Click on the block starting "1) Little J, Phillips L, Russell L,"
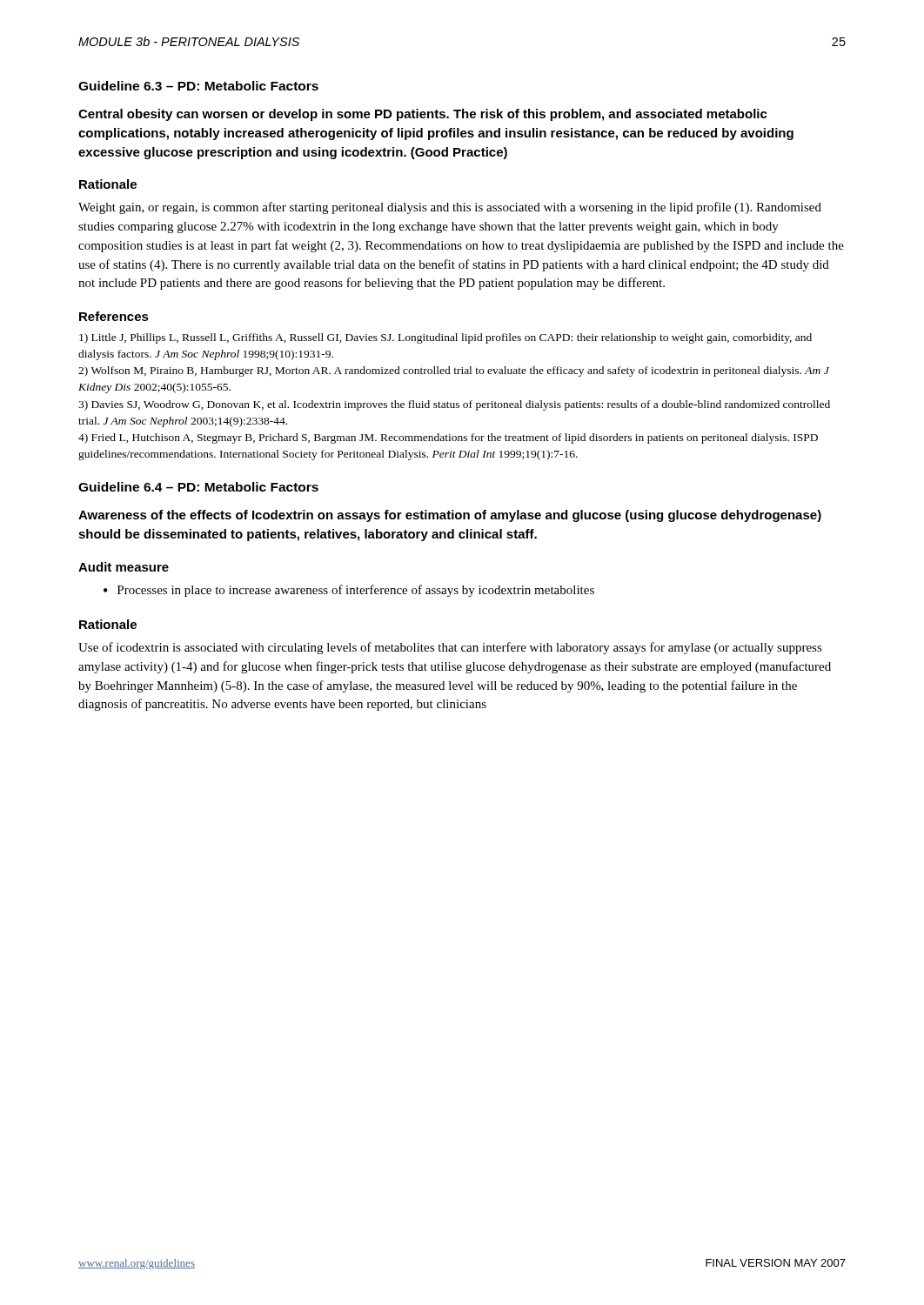 [462, 396]
